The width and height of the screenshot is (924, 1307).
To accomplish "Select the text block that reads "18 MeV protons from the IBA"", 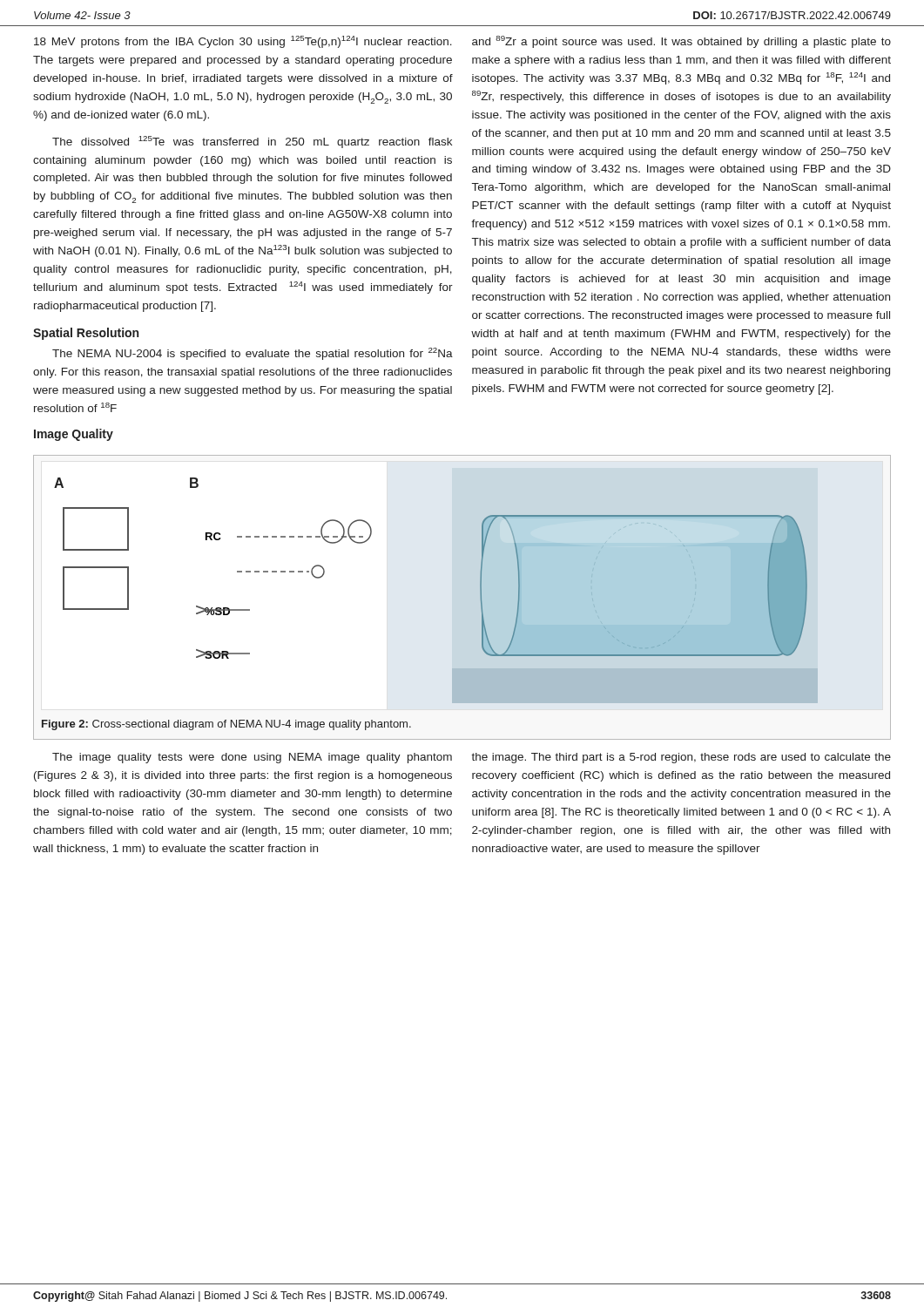I will [x=243, y=79].
